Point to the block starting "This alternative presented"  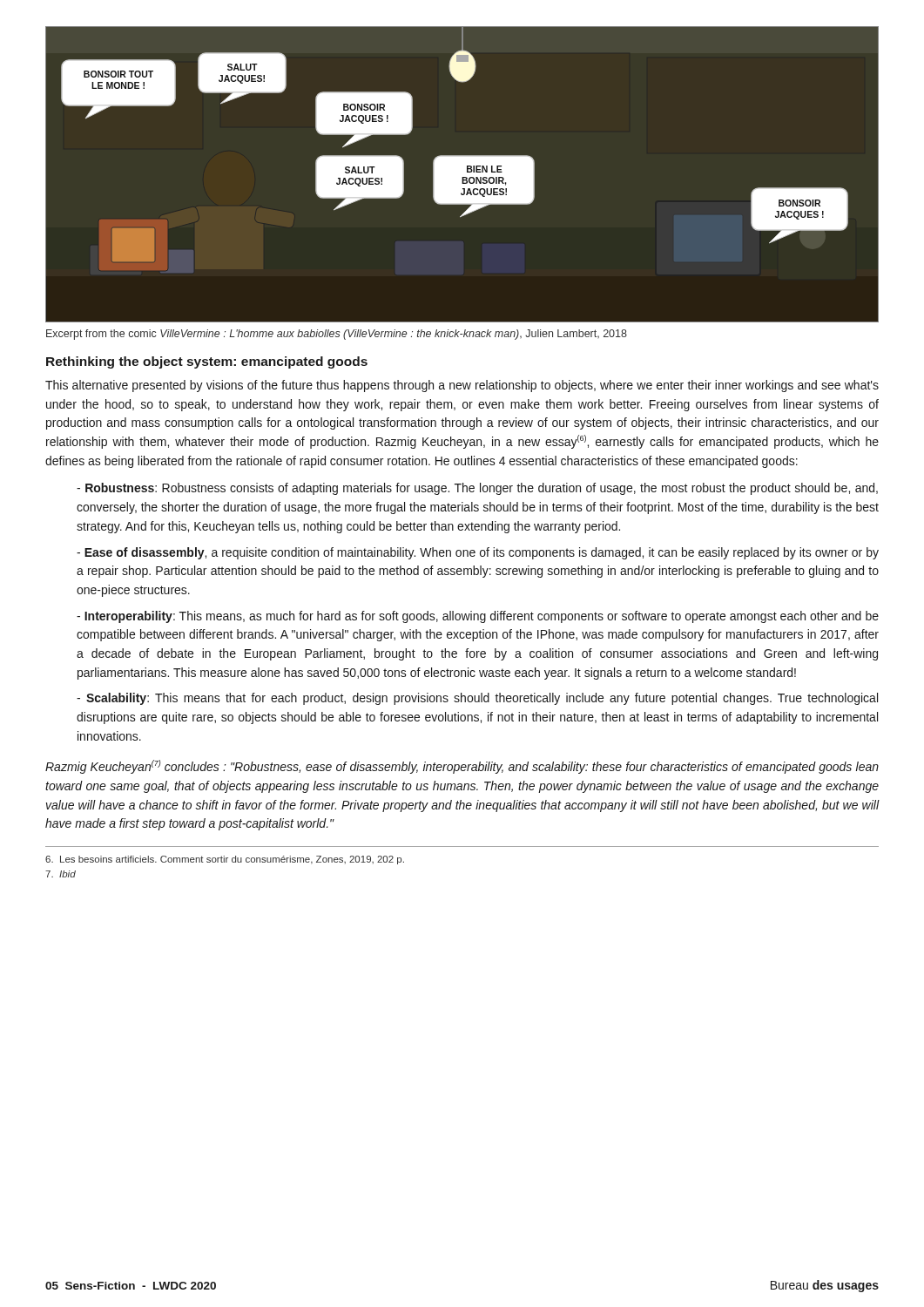point(462,423)
